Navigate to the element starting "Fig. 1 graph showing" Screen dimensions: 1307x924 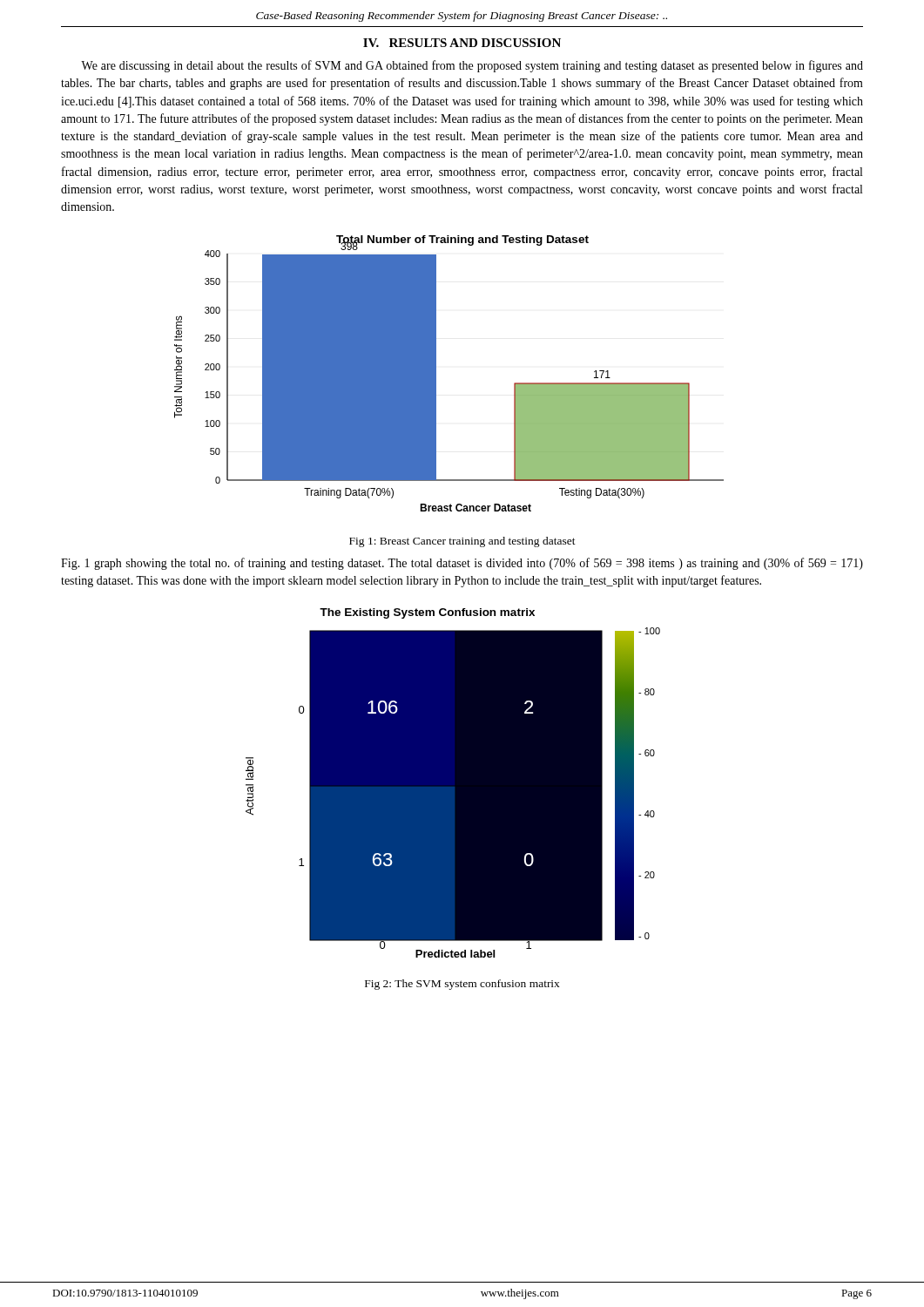pyautogui.click(x=462, y=572)
